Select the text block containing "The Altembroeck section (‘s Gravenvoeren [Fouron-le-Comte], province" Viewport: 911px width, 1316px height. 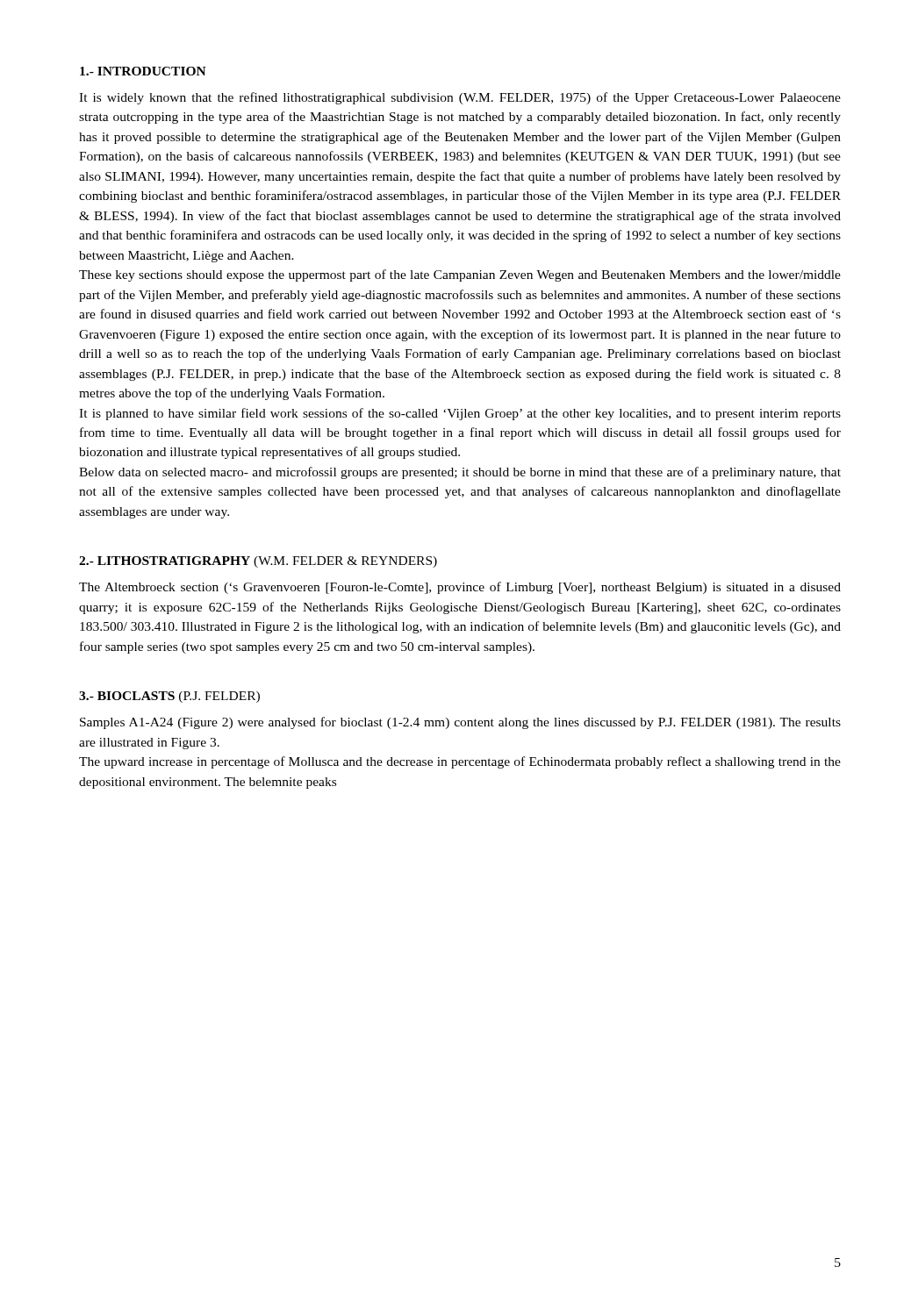[x=460, y=617]
